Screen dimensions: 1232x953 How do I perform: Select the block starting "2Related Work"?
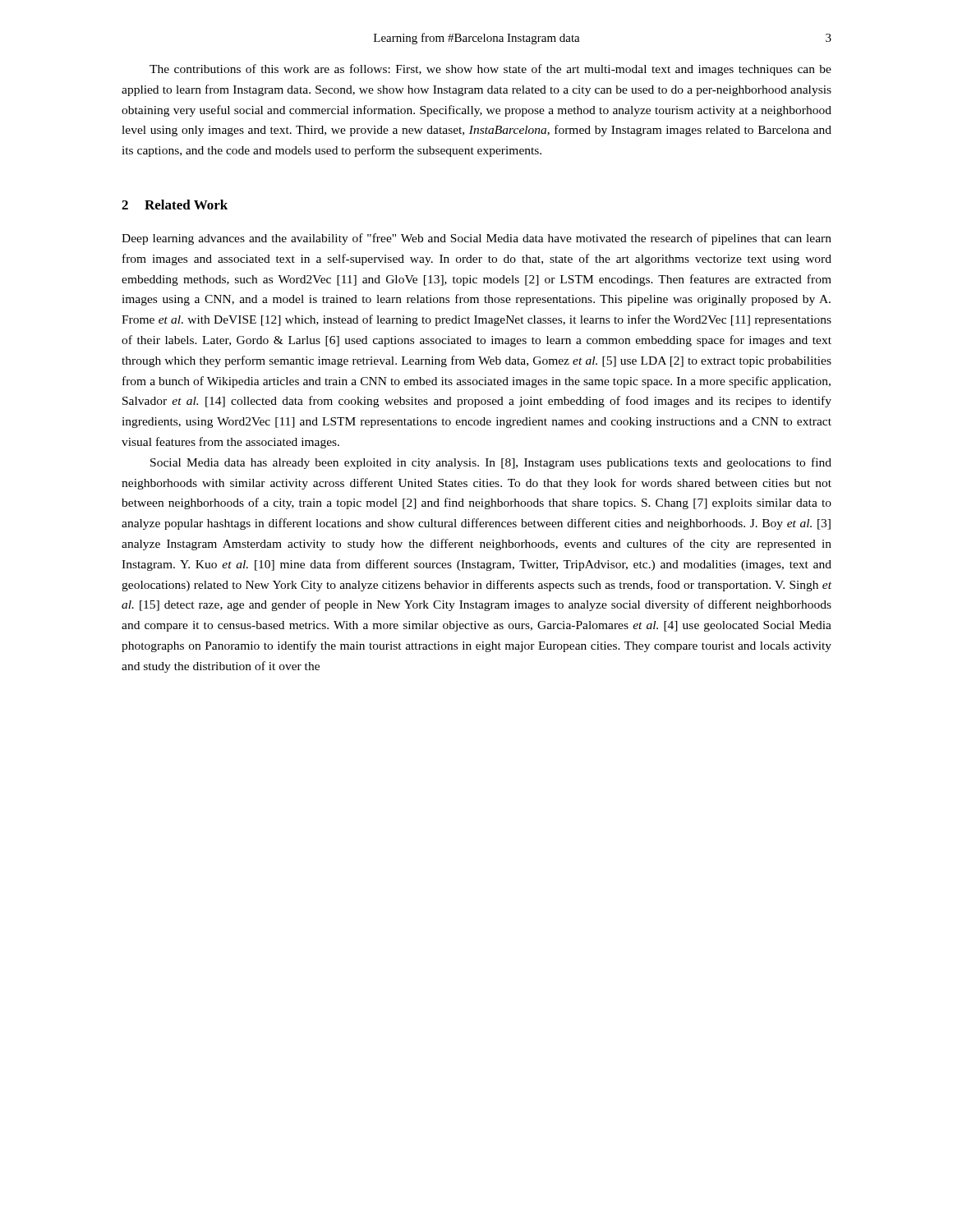[175, 205]
